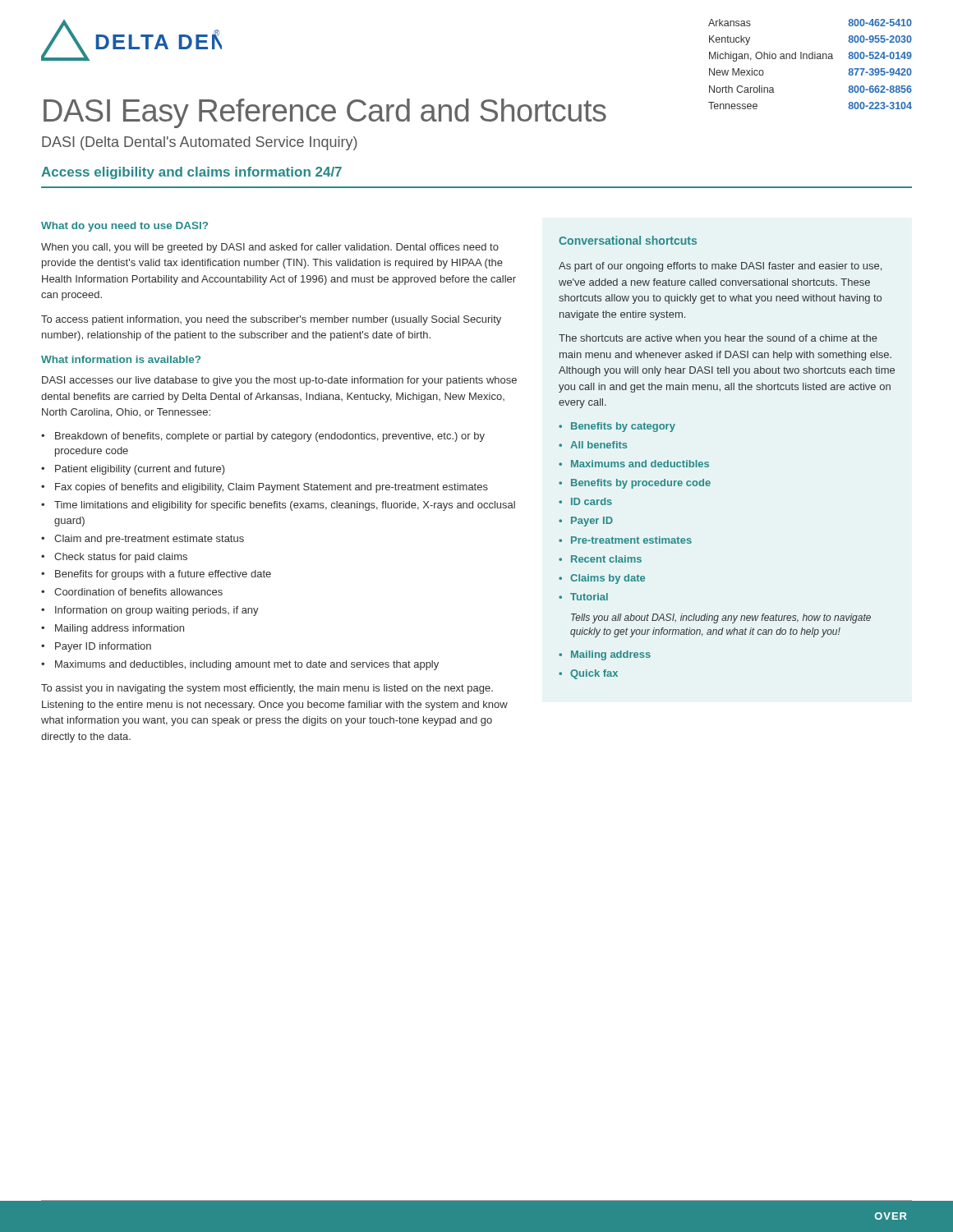
Task: Find the list item containing "Check status for paid claims"
Action: point(121,556)
